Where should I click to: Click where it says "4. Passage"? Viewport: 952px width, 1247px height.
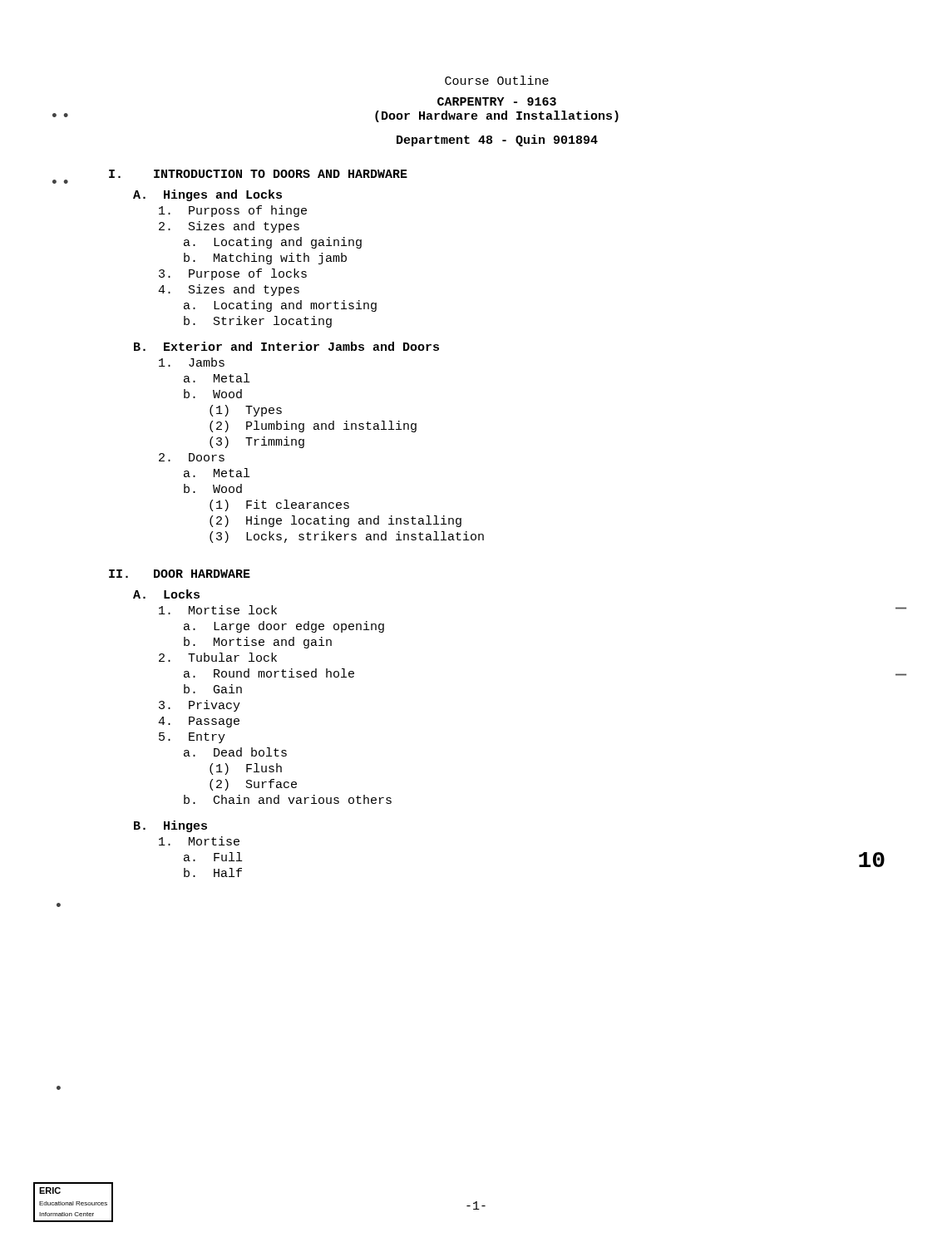tap(199, 722)
